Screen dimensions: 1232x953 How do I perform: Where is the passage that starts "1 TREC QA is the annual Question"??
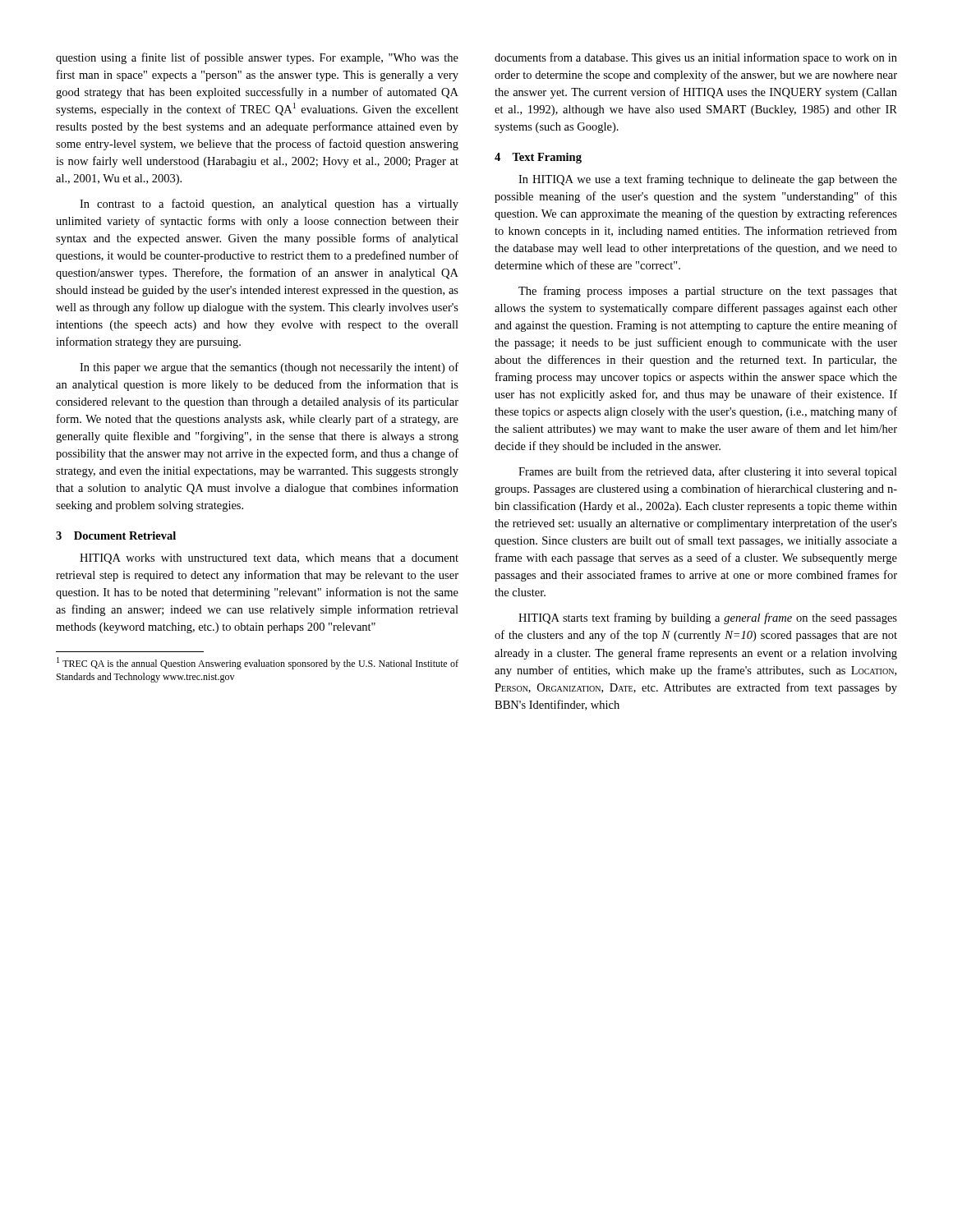[x=257, y=670]
